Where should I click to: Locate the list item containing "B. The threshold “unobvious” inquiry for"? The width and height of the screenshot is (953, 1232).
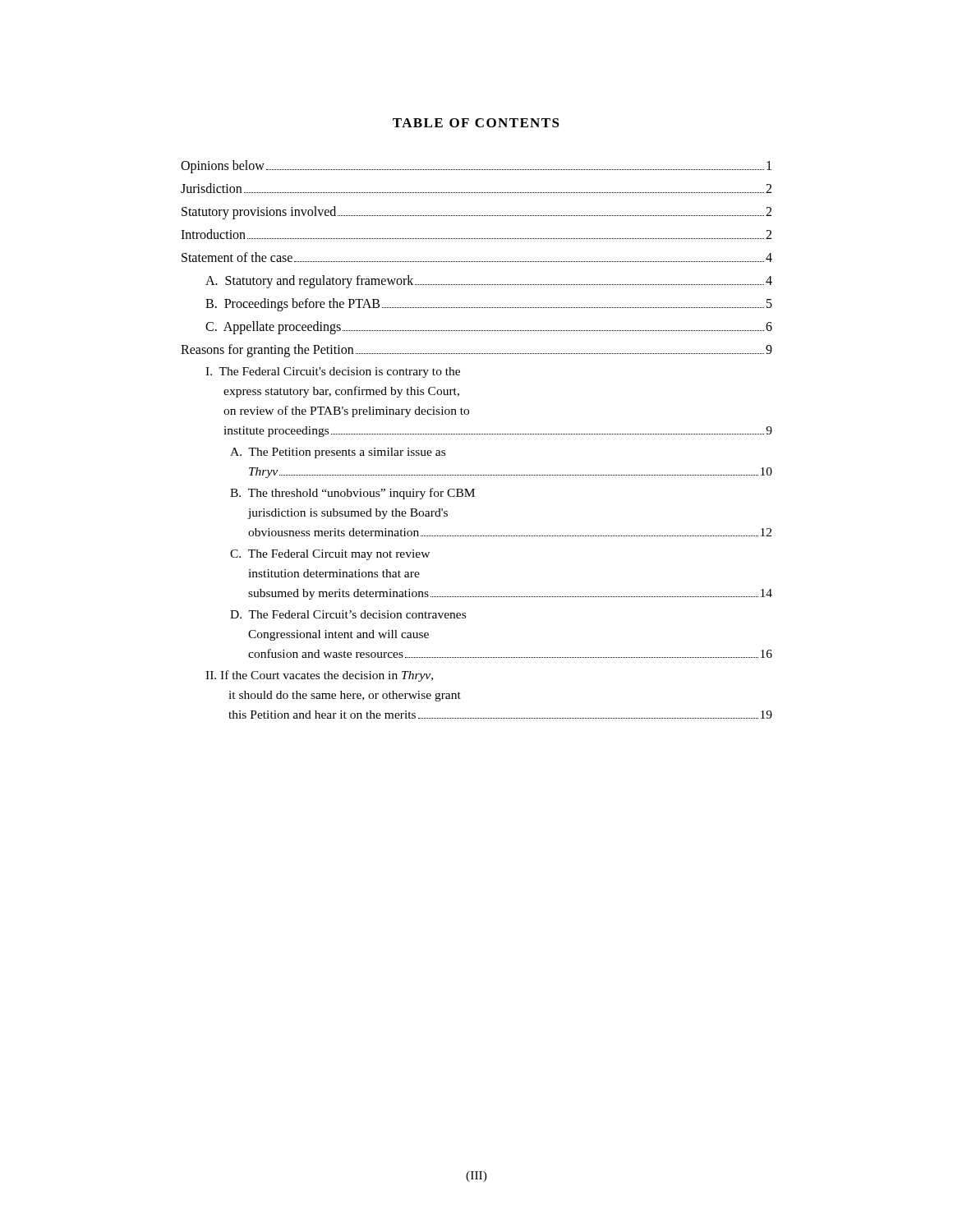[x=352, y=494]
